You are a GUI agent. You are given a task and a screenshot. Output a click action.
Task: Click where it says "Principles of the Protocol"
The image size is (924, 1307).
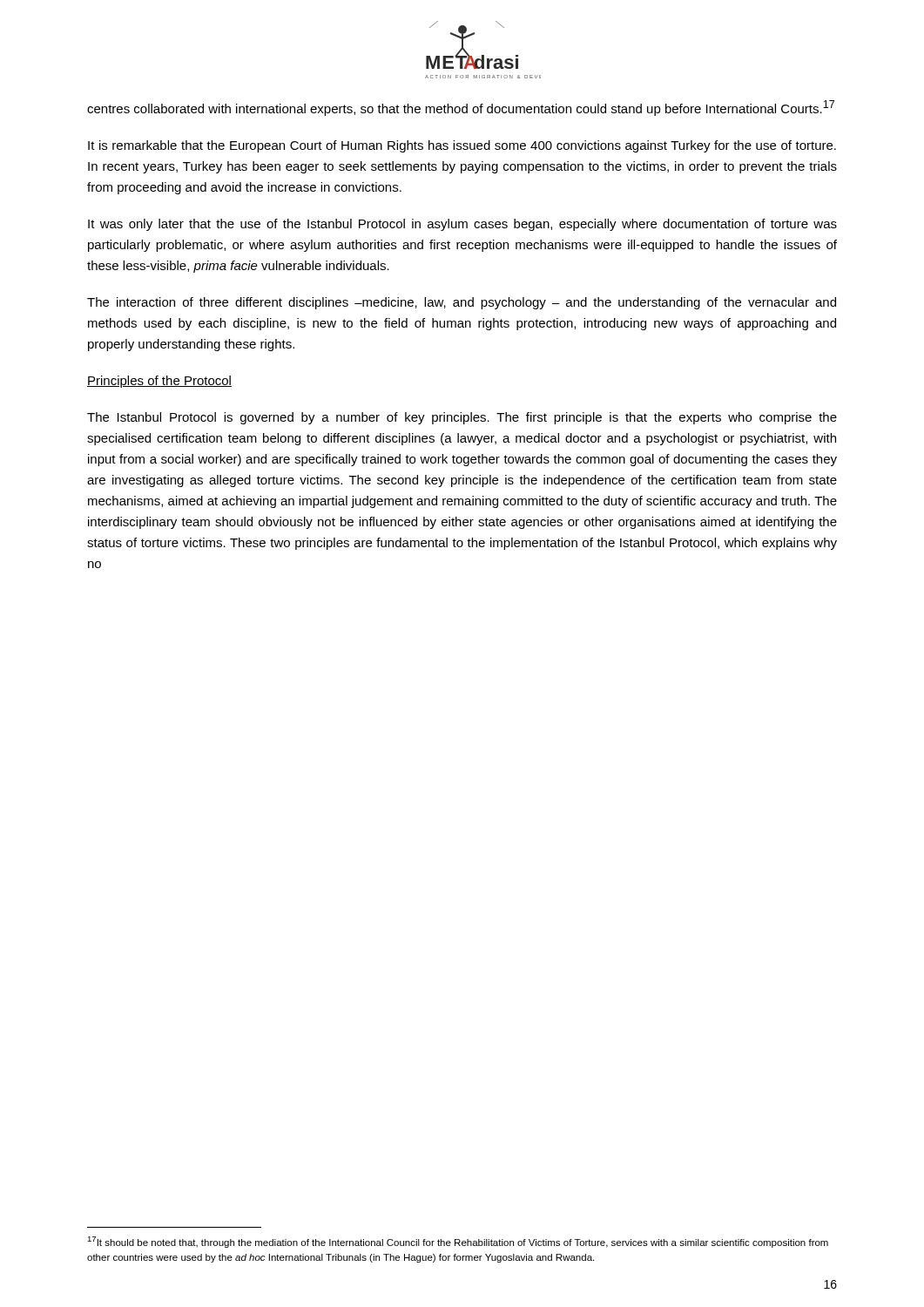click(159, 380)
